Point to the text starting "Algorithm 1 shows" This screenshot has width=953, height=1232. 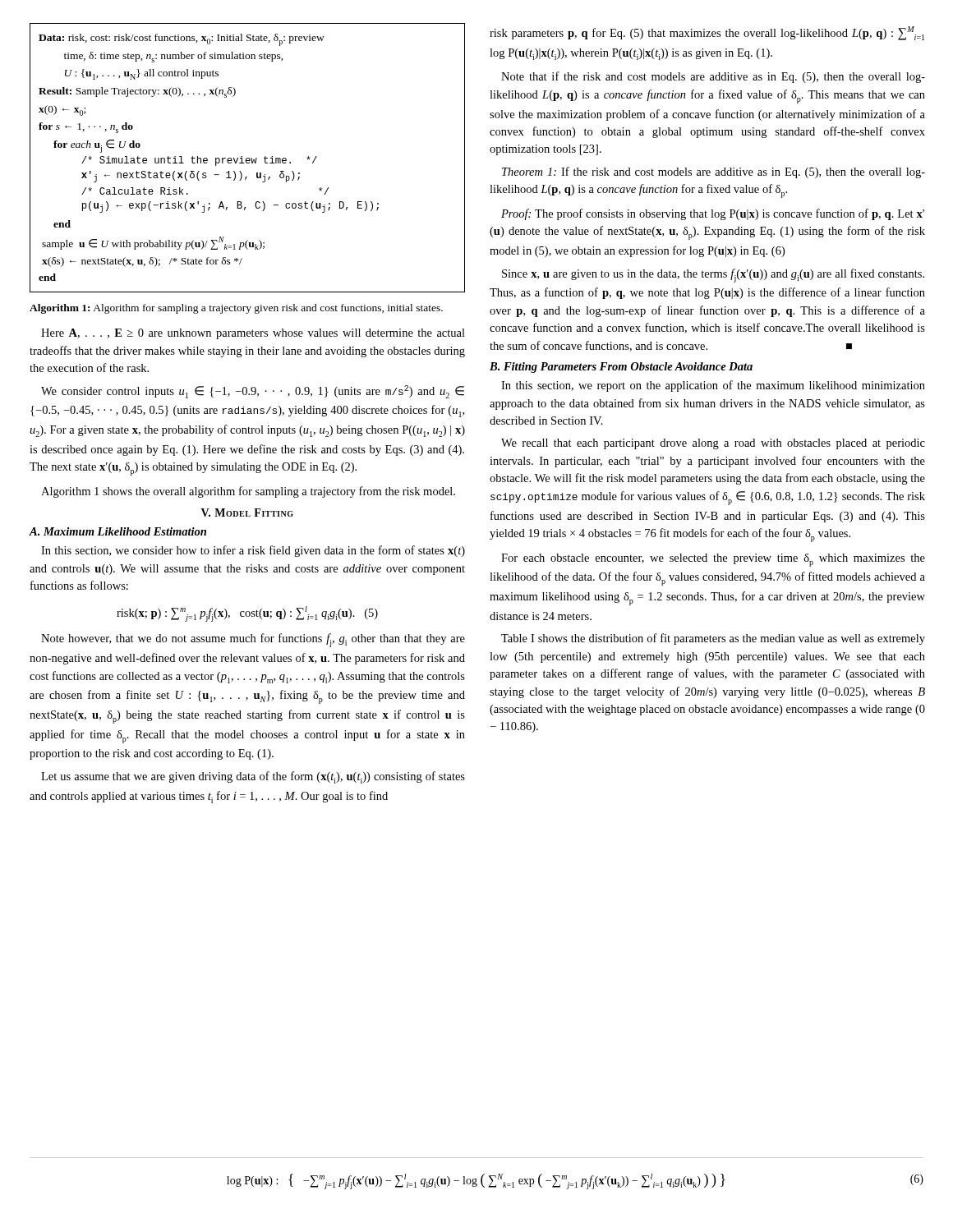[247, 492]
